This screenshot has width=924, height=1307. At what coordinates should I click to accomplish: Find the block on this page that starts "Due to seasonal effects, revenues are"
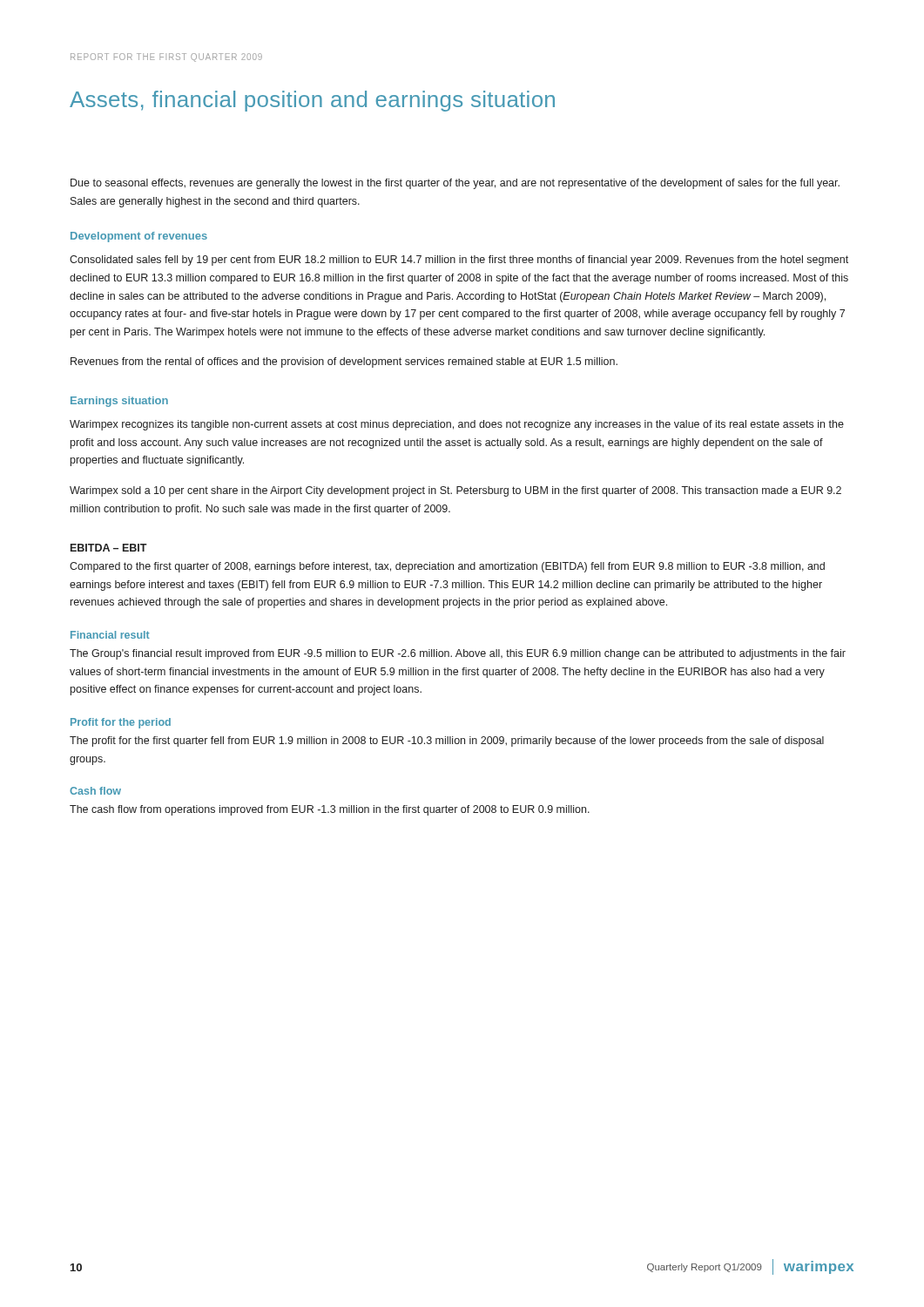pos(455,192)
